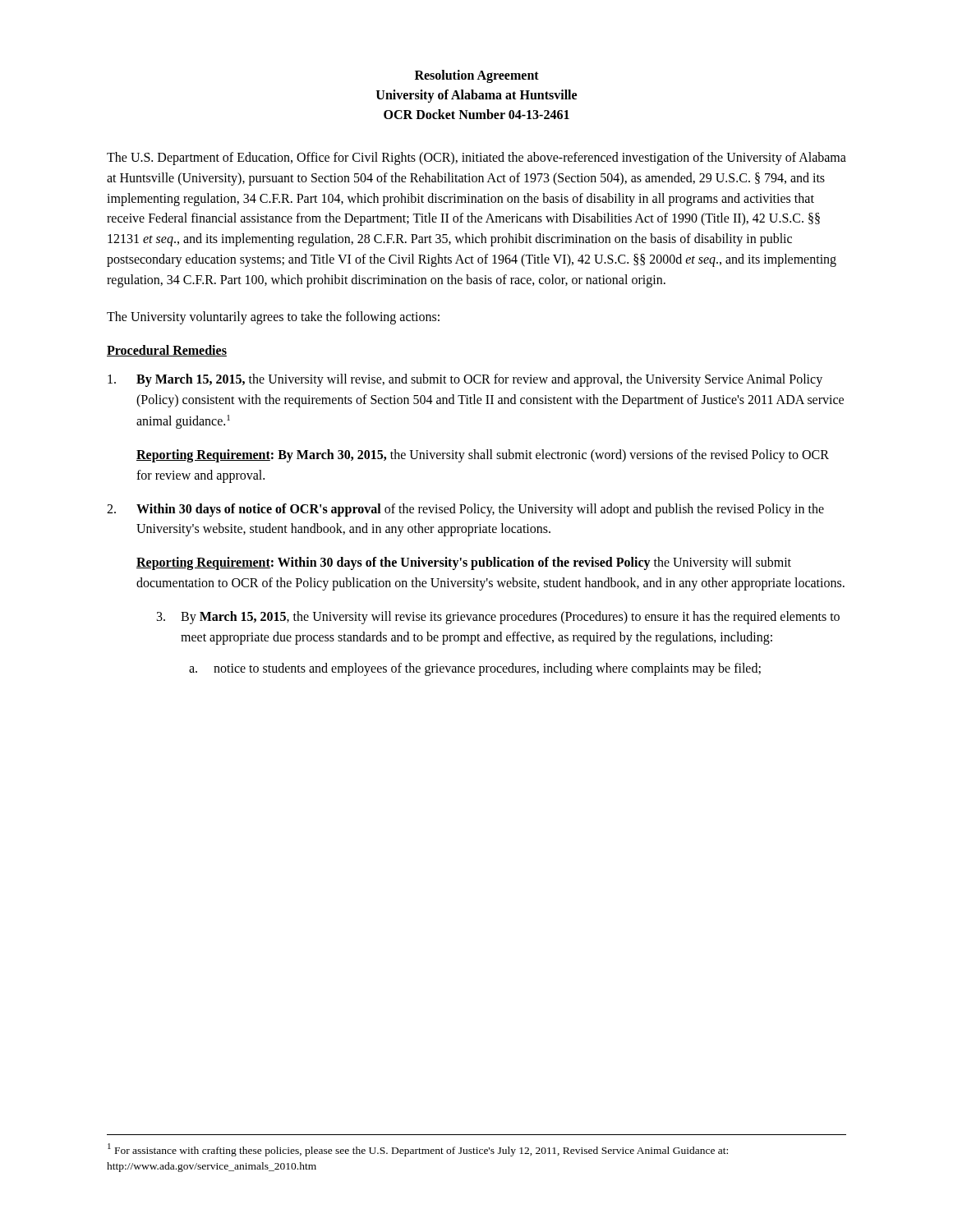Navigate to the element starting "2. Within 30 days of notice of"
The image size is (953, 1232).
pyautogui.click(x=476, y=519)
